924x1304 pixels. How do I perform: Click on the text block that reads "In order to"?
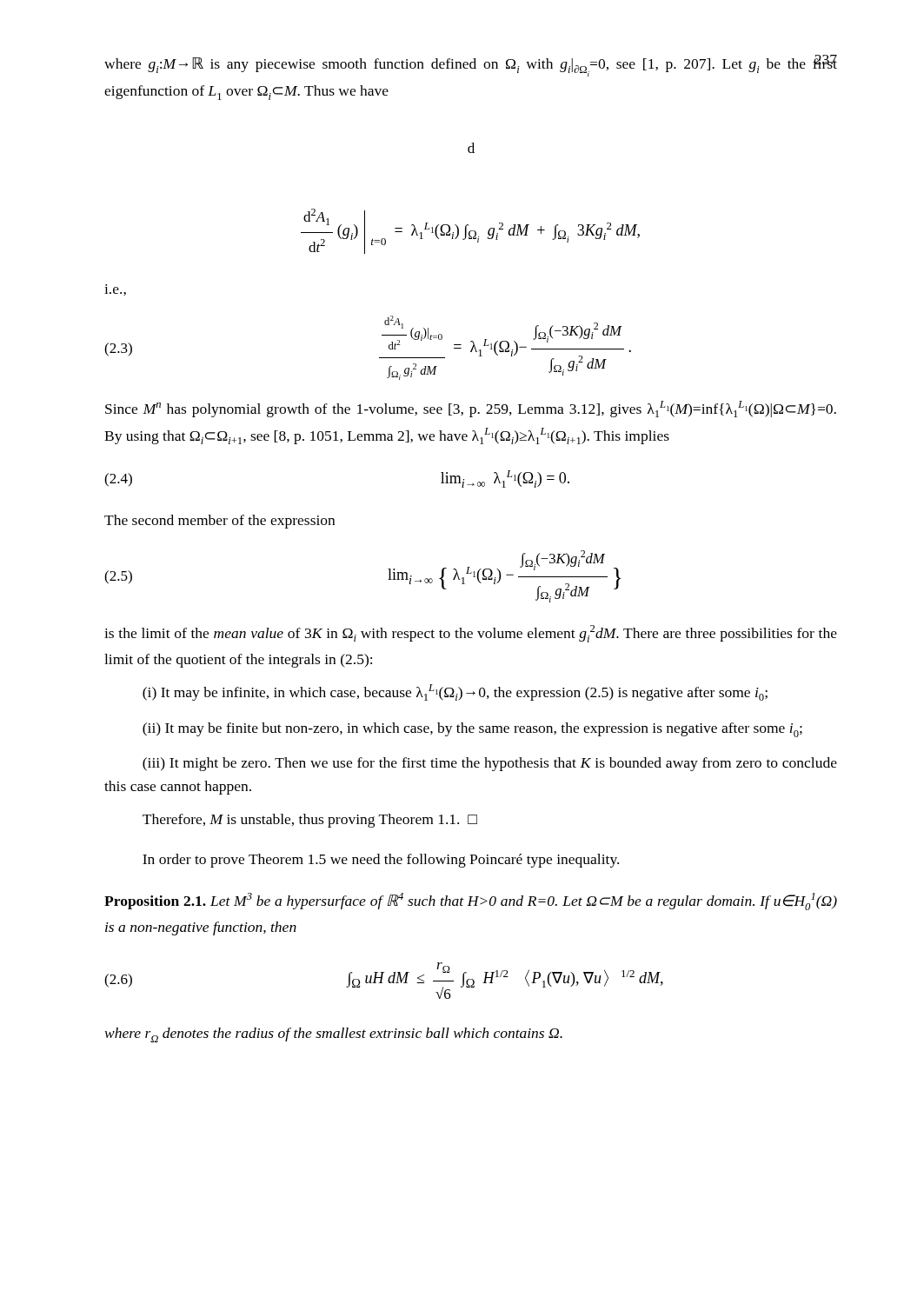381,859
